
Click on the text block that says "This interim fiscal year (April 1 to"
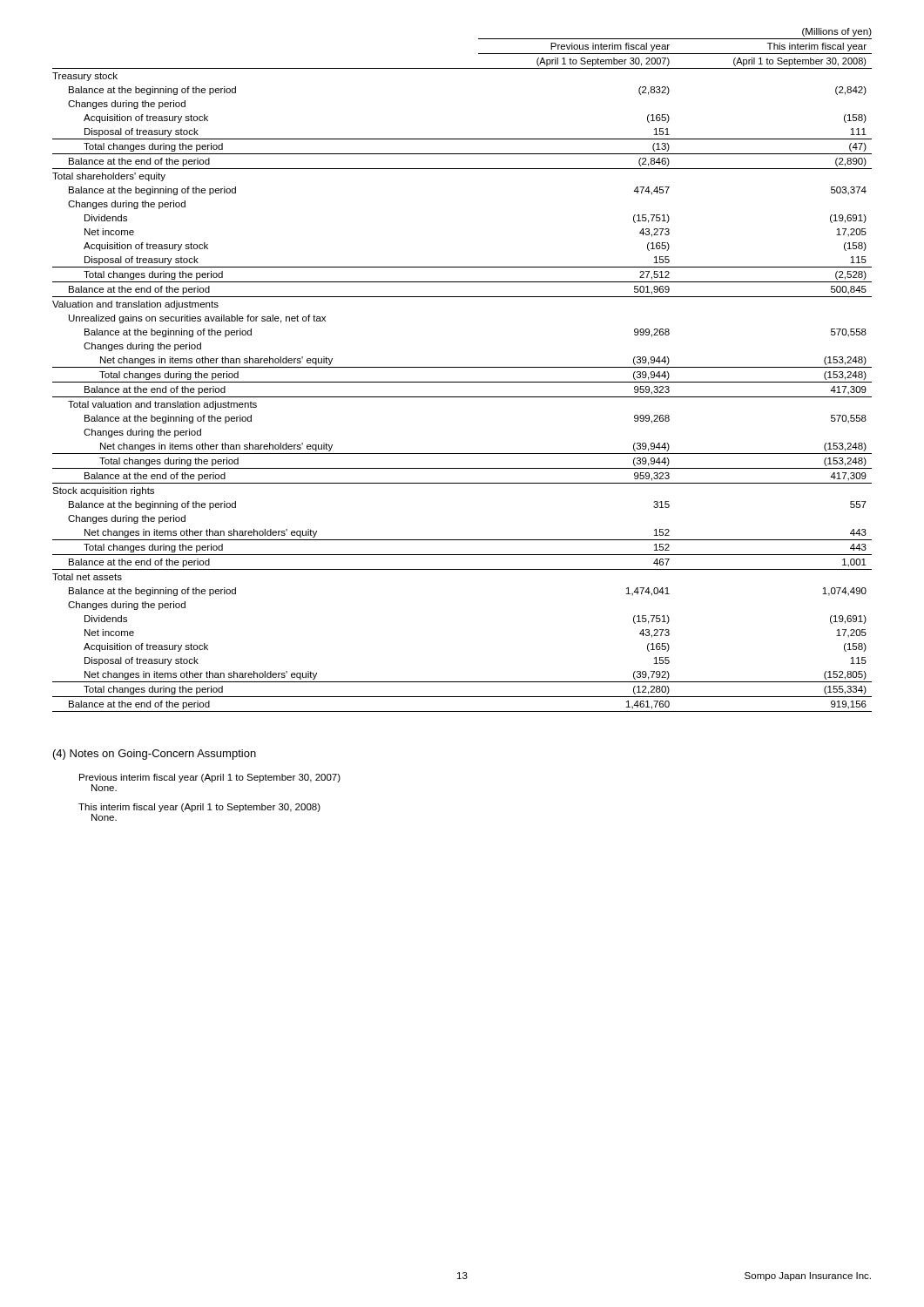pos(199,812)
